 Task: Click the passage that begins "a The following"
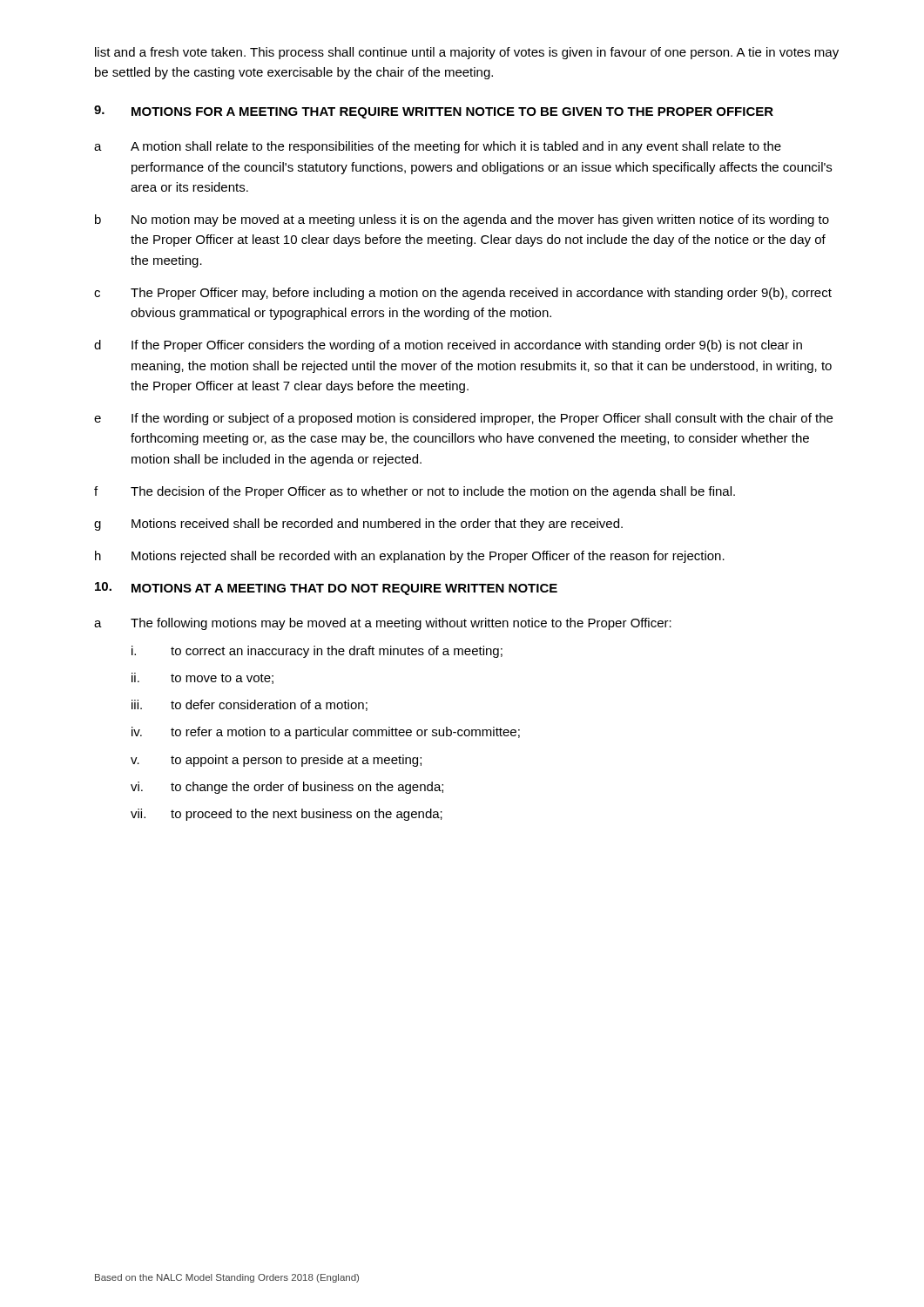tap(470, 722)
